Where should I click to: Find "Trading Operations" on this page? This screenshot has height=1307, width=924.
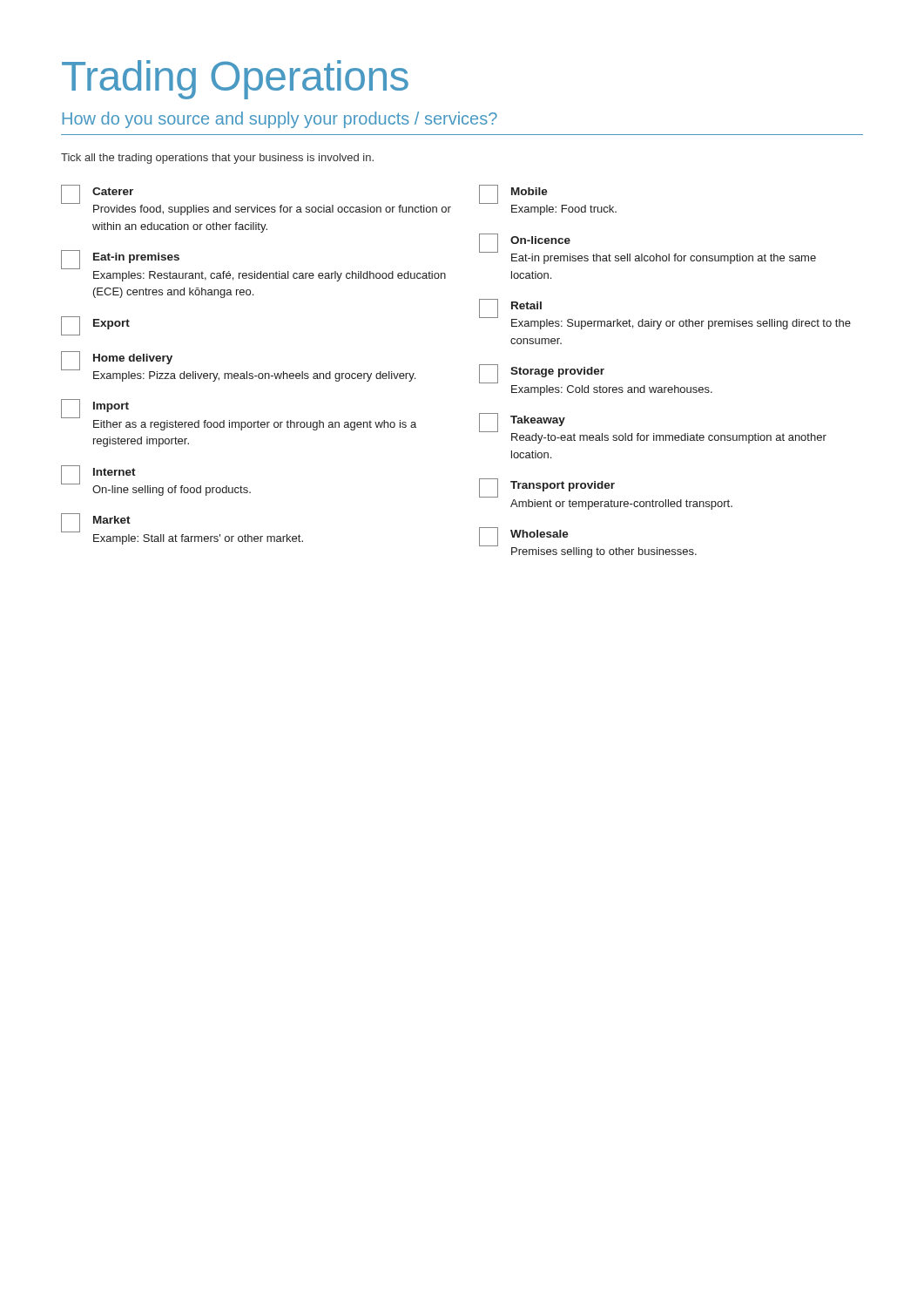(x=235, y=76)
